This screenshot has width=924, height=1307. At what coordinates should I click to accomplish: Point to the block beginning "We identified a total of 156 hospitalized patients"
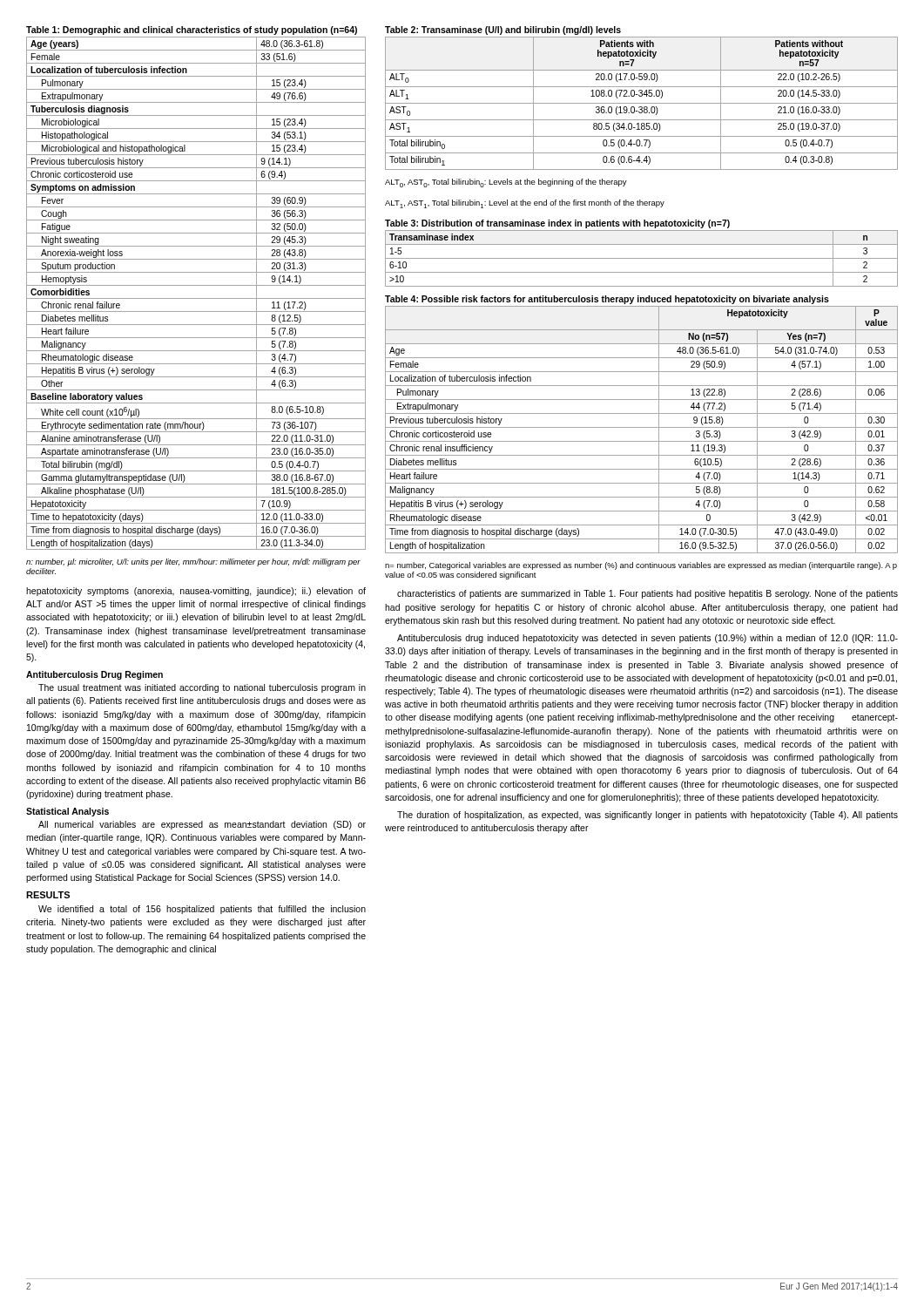pos(196,929)
